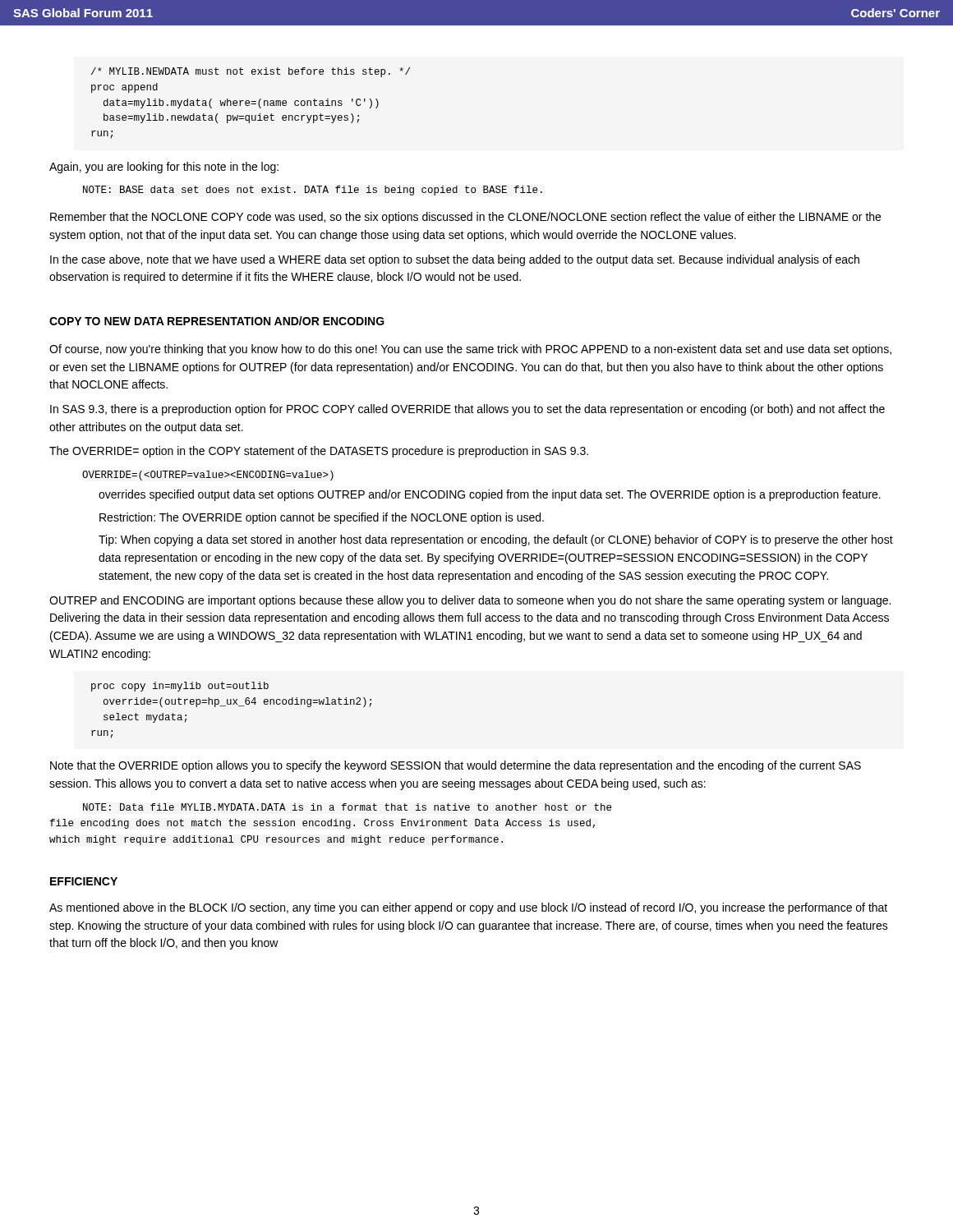Locate the block of text that opens with "Remember that the NOCLONE COPY code was used,"
Viewport: 953px width, 1232px height.
pos(476,227)
